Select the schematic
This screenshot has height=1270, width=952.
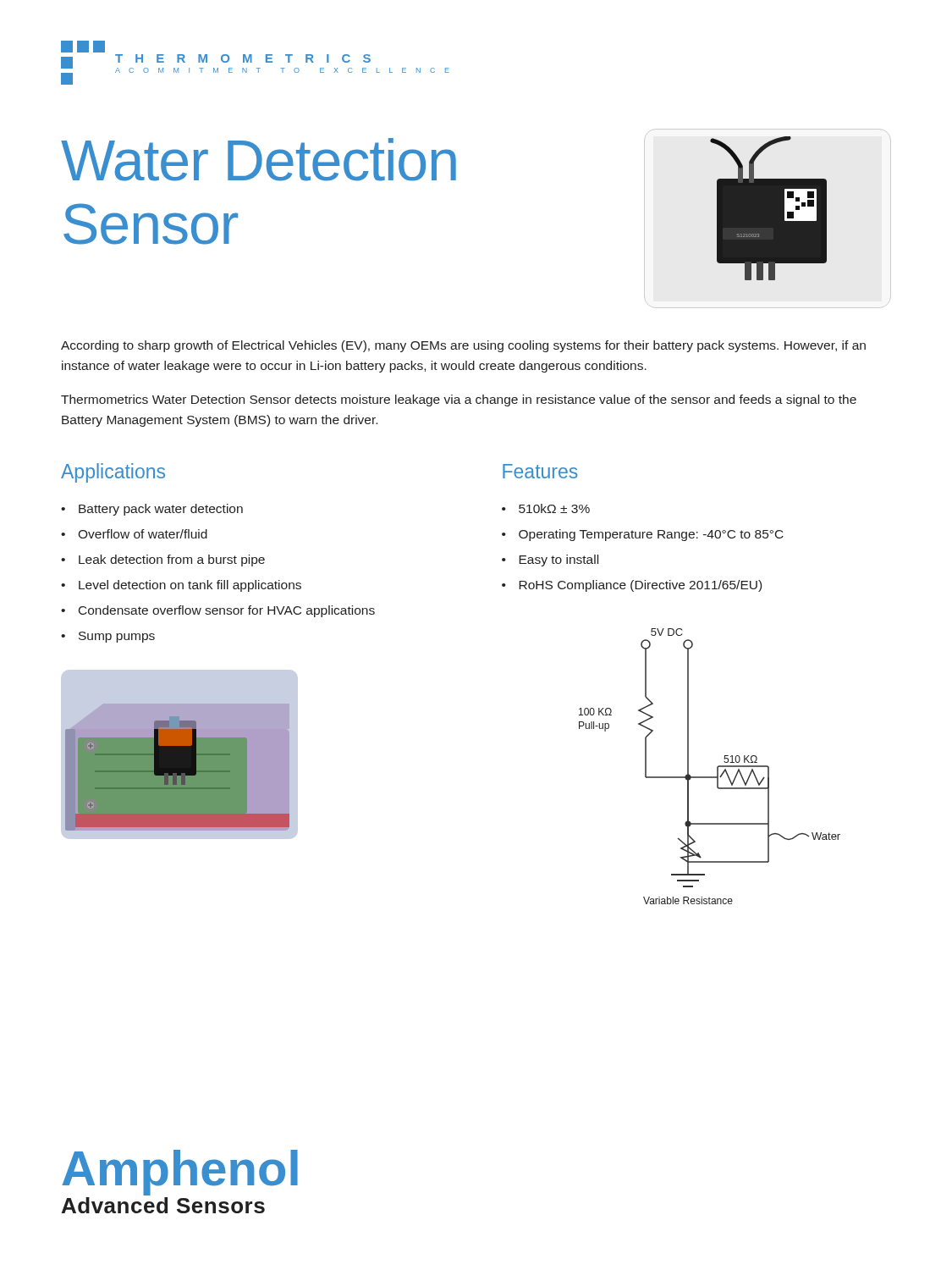tap(696, 757)
